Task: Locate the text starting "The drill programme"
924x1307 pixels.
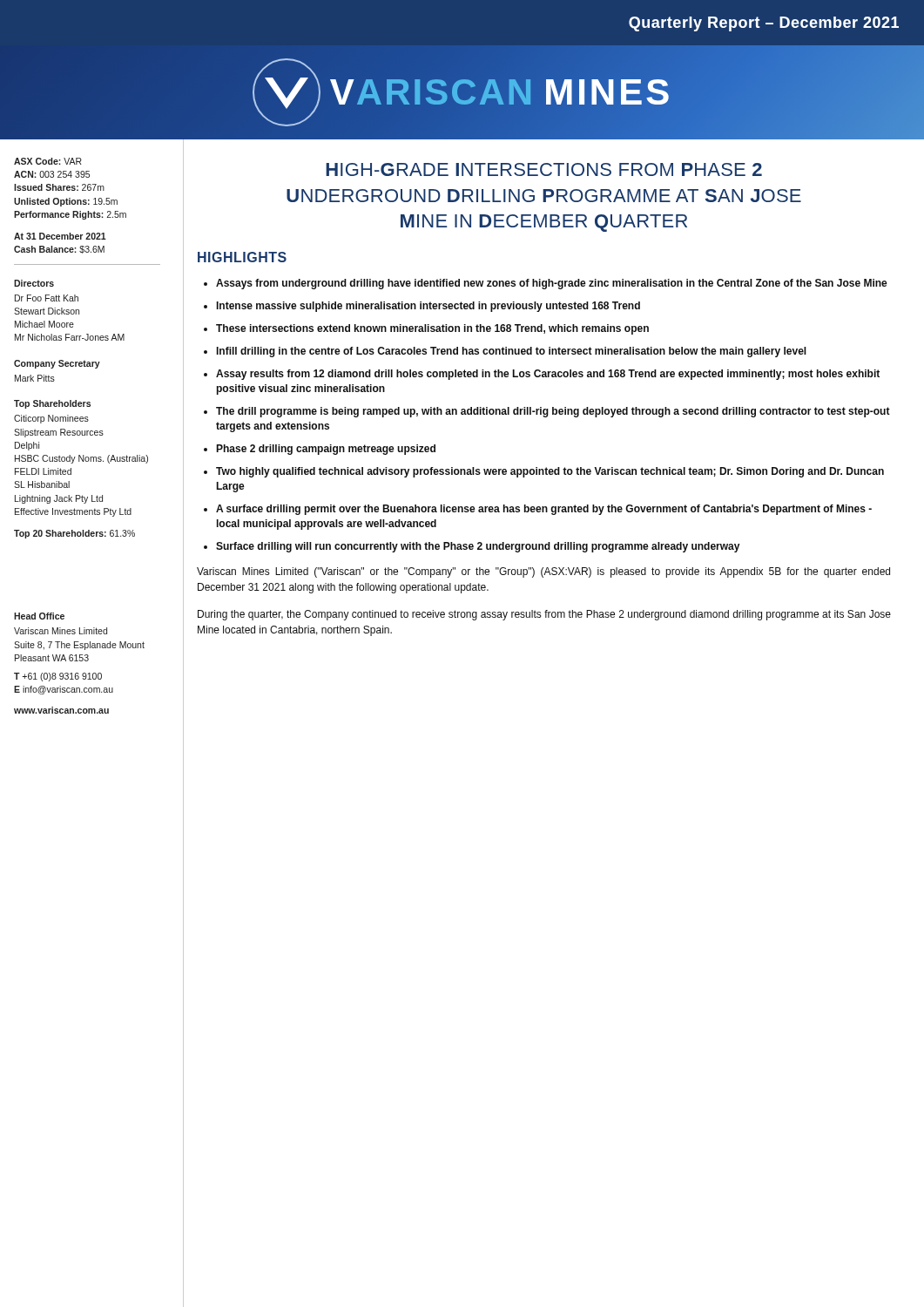Action: (x=553, y=419)
